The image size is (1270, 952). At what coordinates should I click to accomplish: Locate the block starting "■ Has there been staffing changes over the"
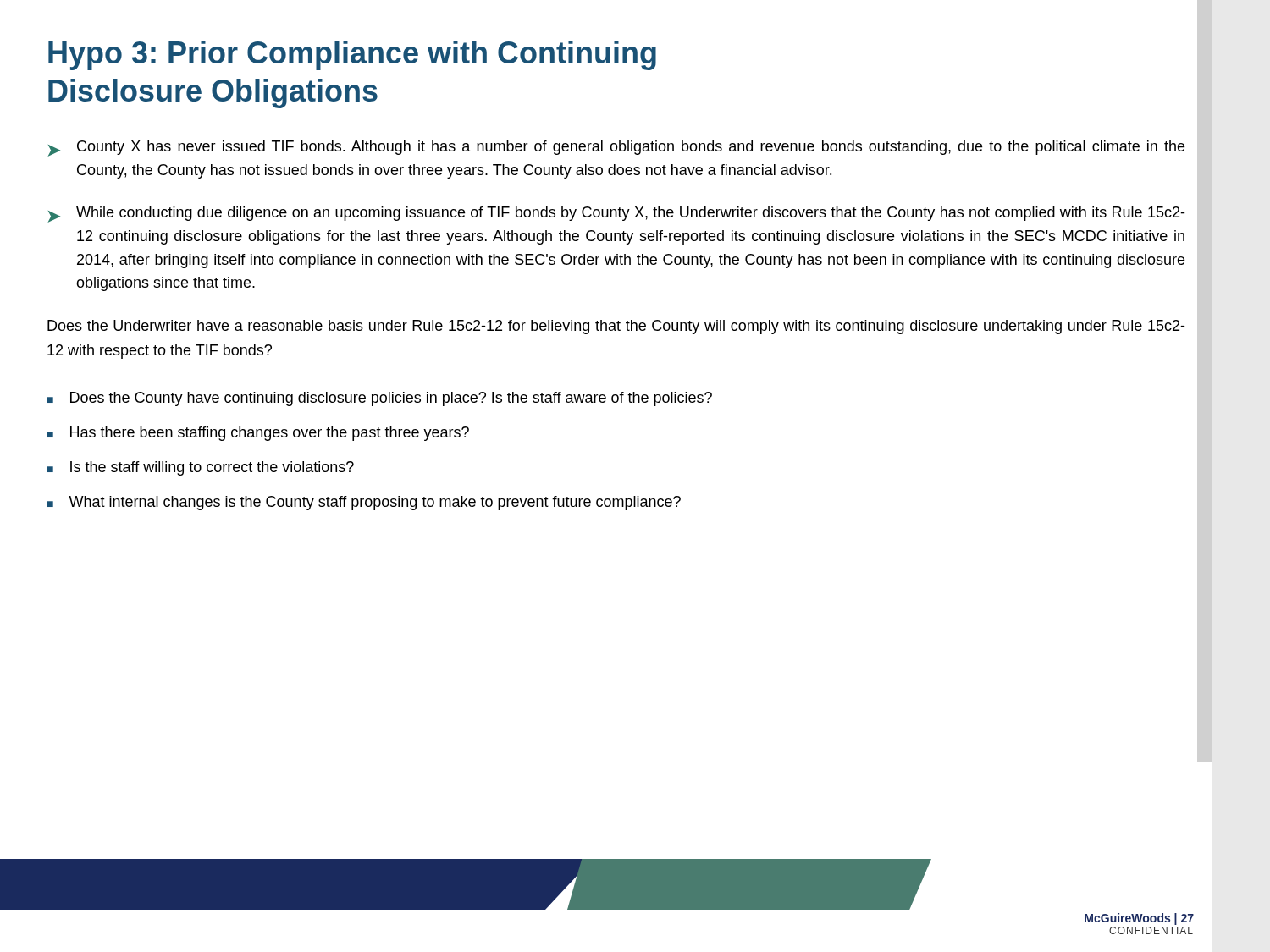(258, 433)
